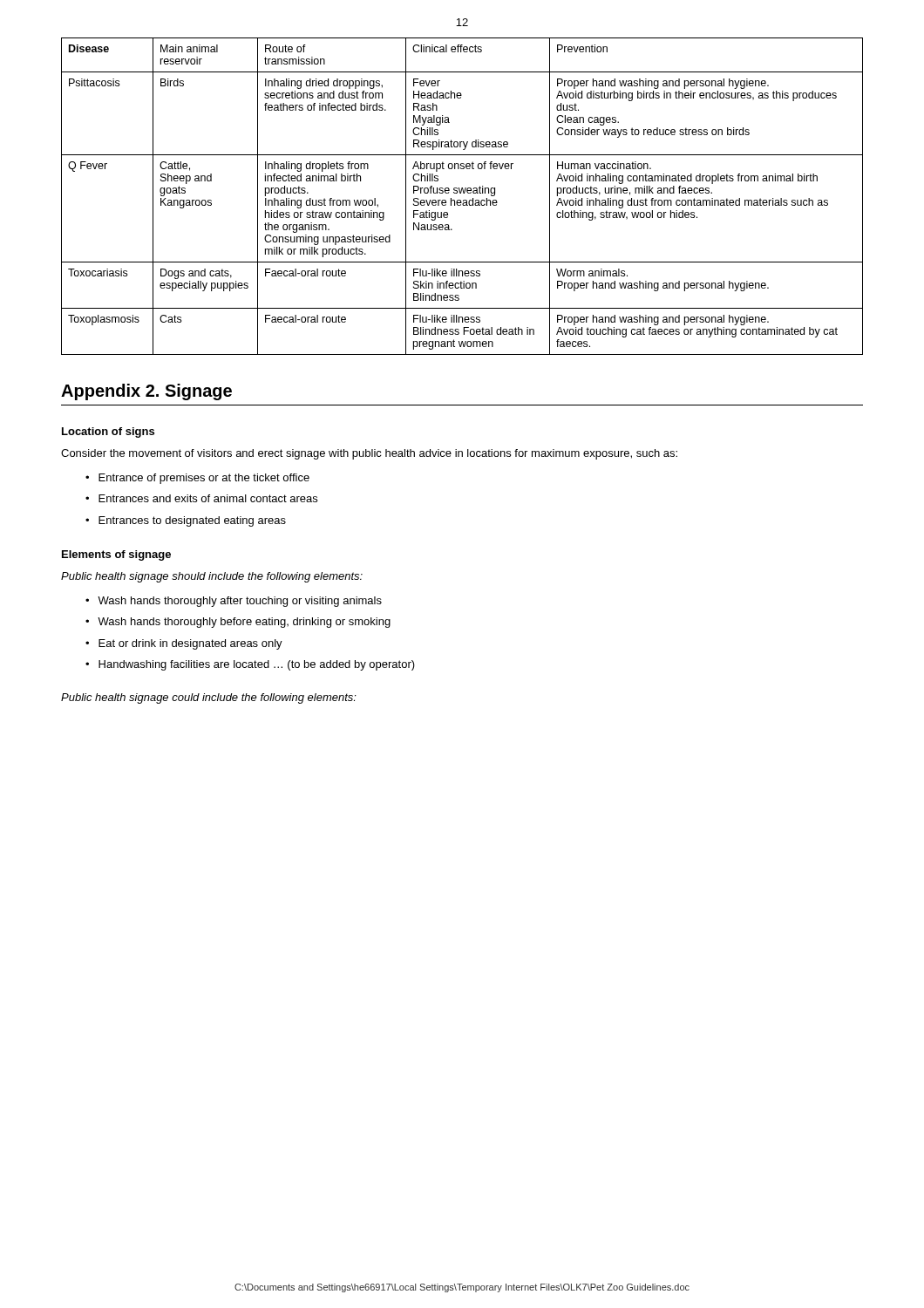Image resolution: width=924 pixels, height=1308 pixels.
Task: Point to the element starting "Entrances and exits of"
Action: [x=208, y=498]
